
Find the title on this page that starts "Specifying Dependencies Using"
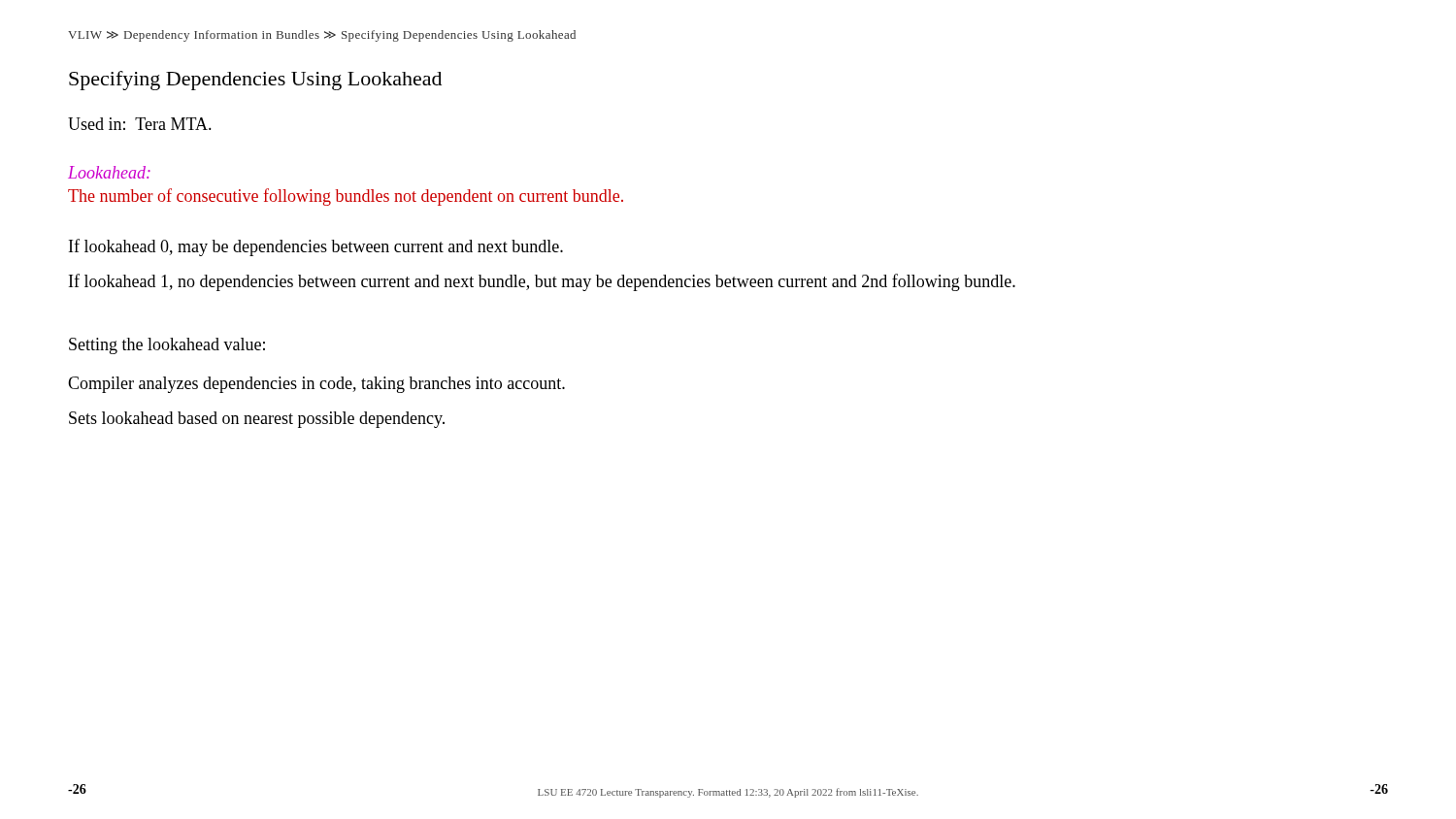pos(255,78)
